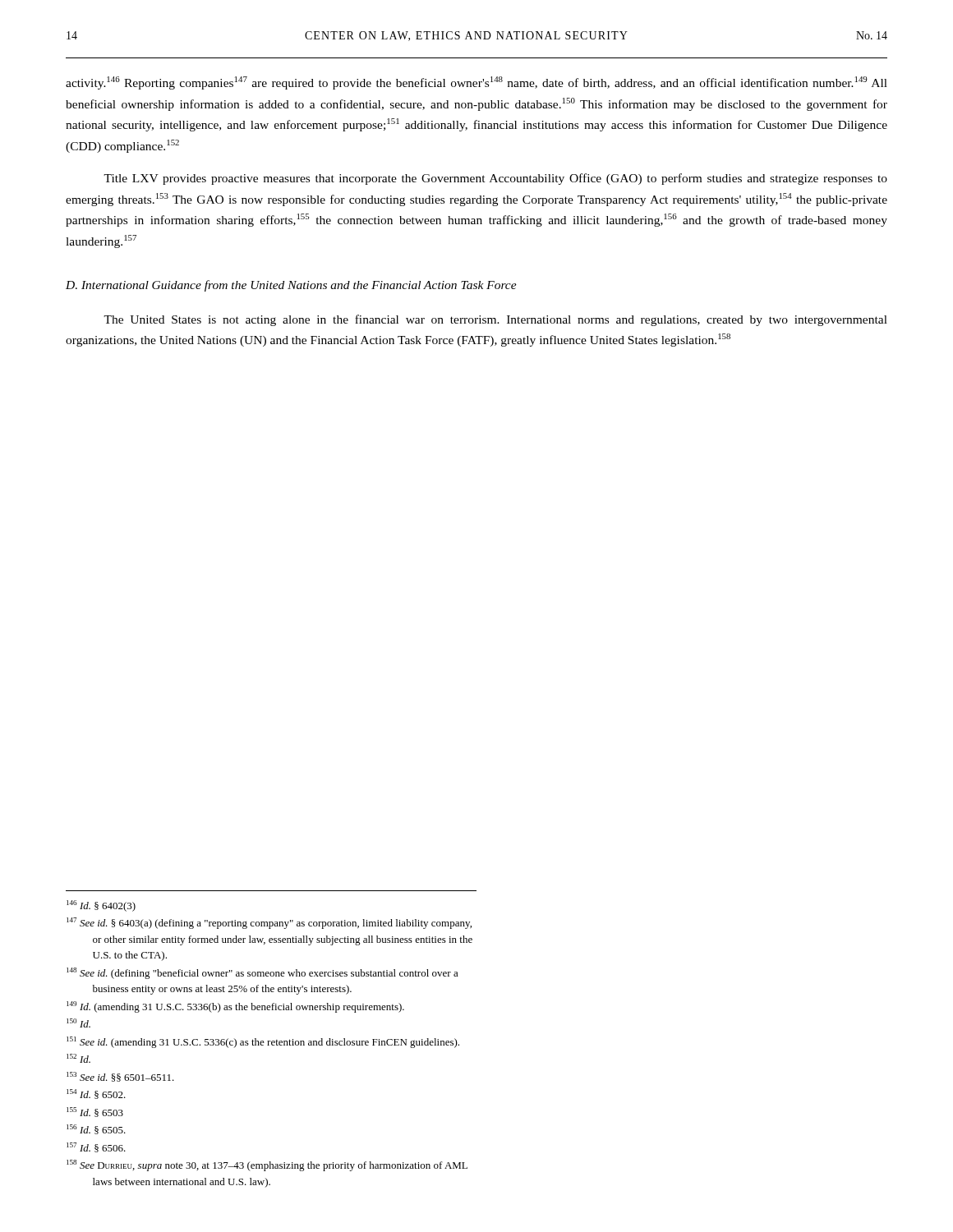Click the passage that begins "157 Id. §"
The width and height of the screenshot is (953, 1232).
click(x=96, y=1147)
